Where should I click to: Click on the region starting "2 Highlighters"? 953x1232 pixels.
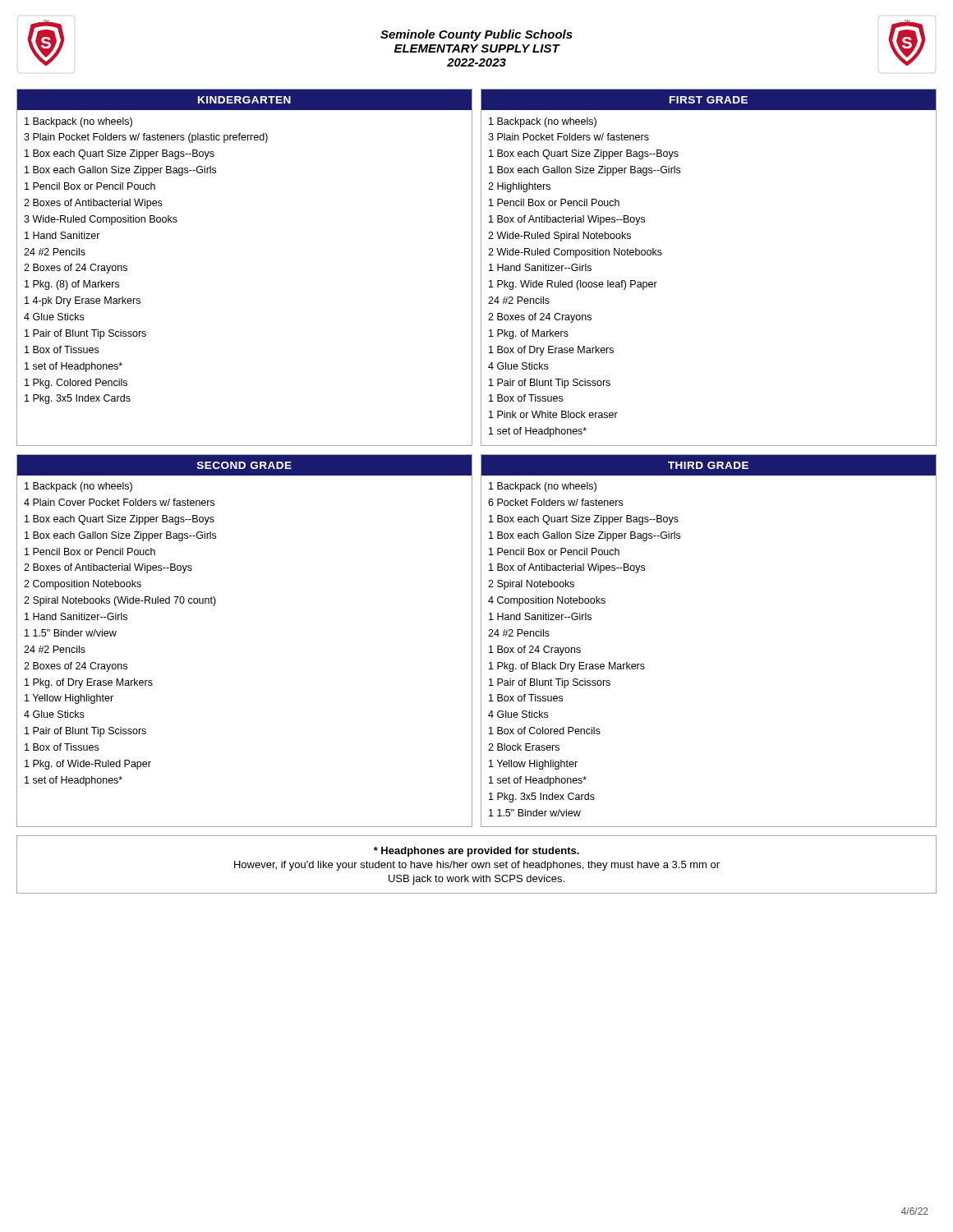pos(519,186)
